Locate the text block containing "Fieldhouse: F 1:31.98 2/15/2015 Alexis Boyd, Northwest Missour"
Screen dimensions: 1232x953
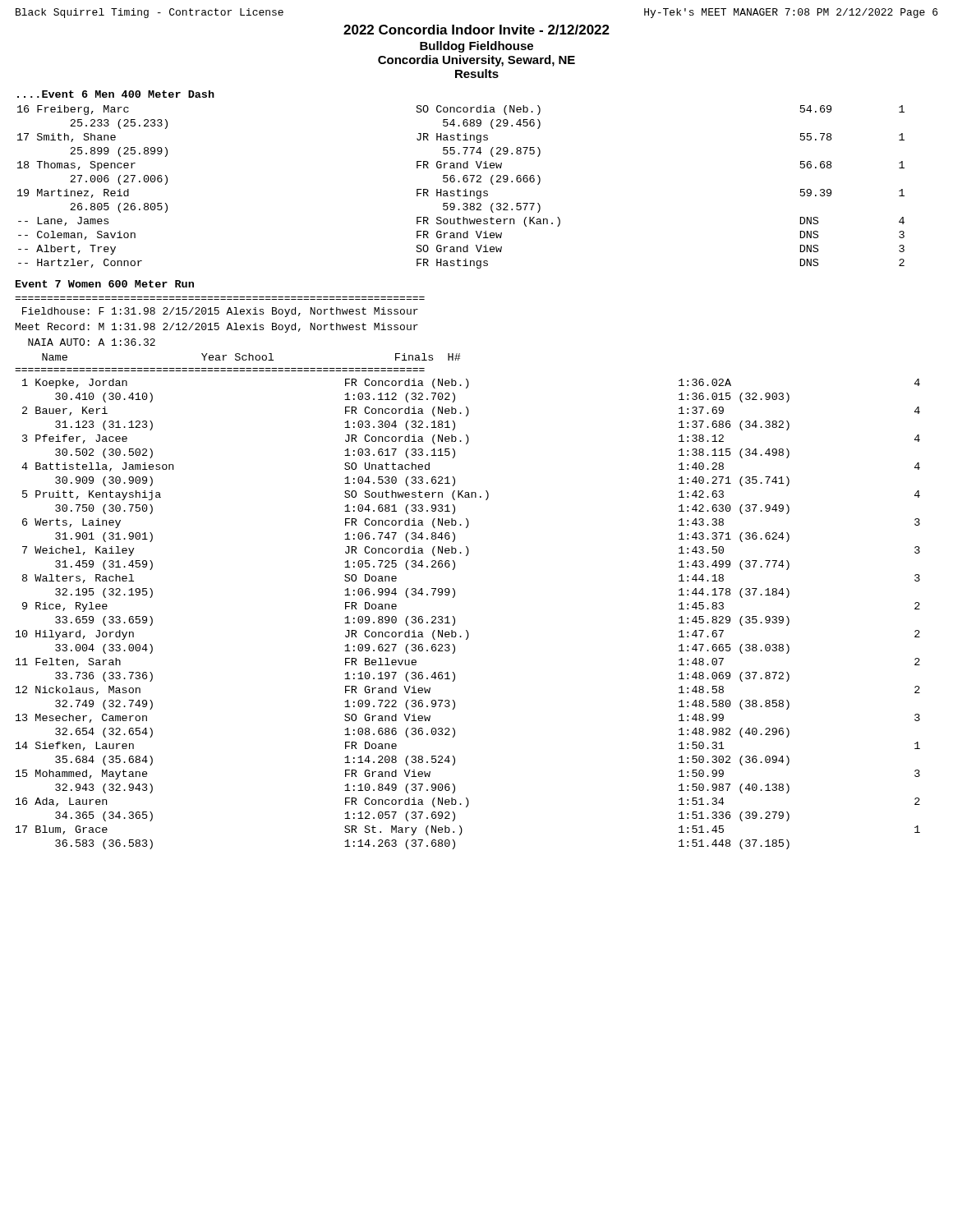click(x=217, y=327)
